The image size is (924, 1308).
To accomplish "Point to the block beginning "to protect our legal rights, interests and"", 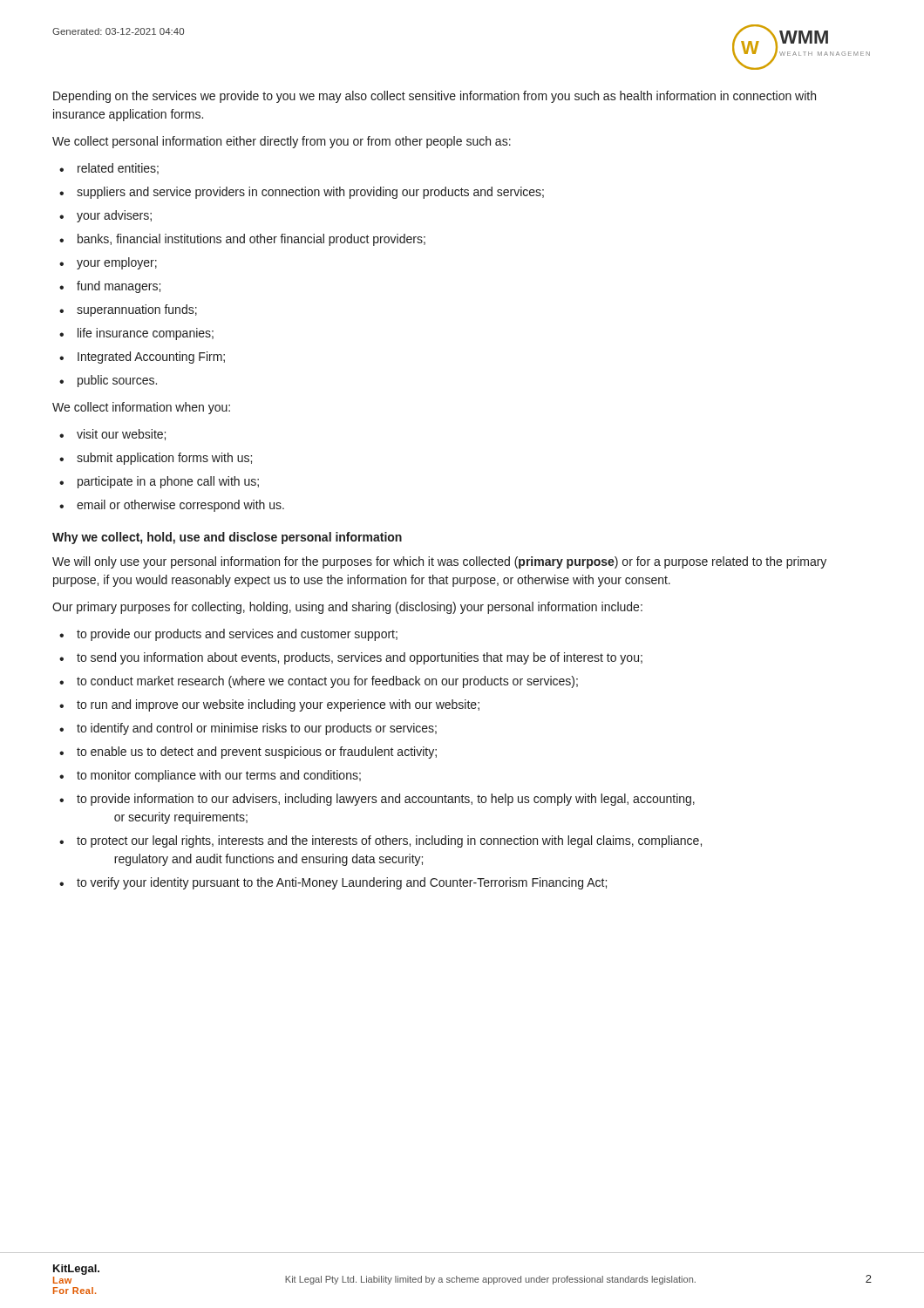I will pyautogui.click(x=390, y=850).
